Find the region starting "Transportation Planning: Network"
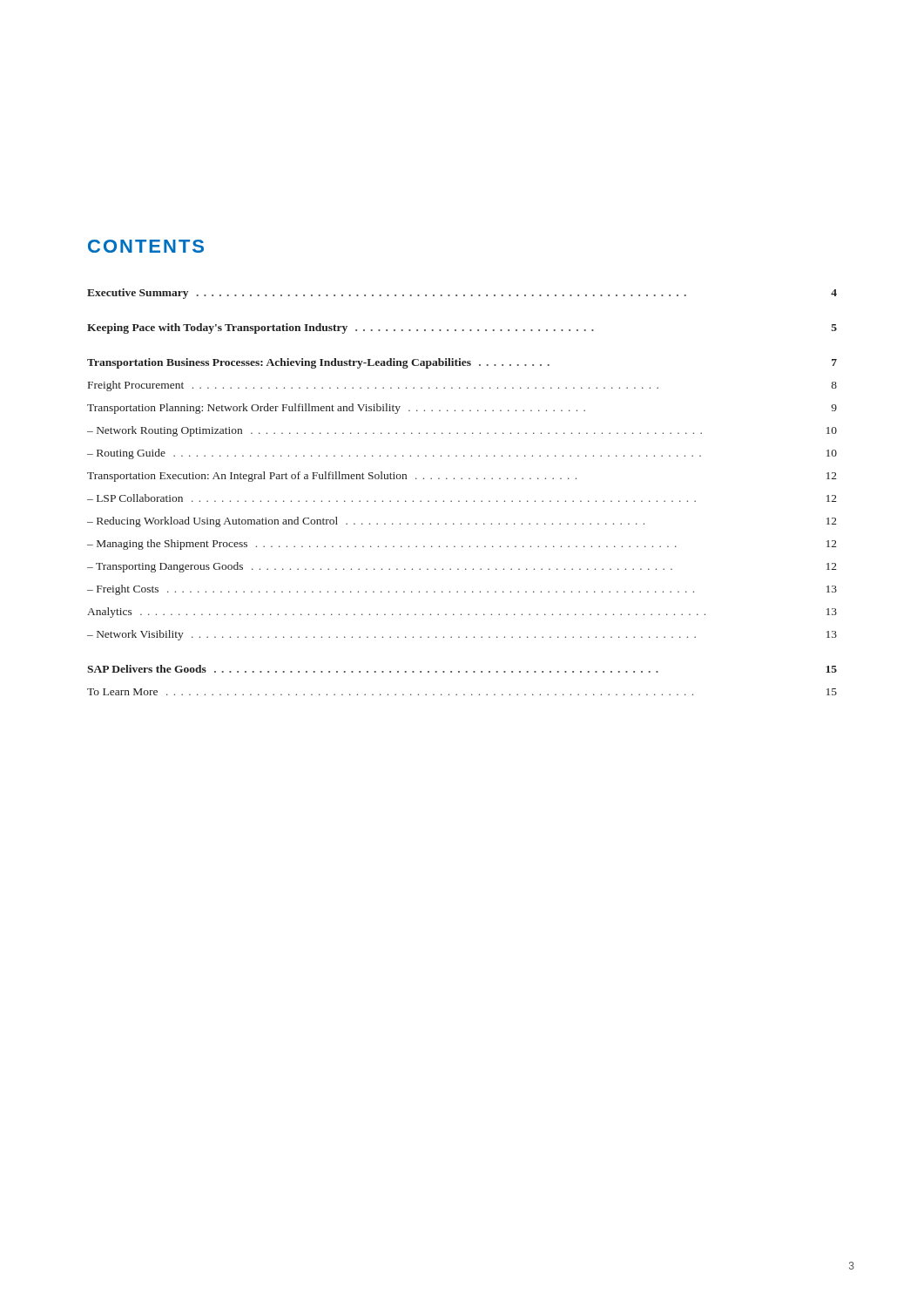This screenshot has height=1307, width=924. [x=462, y=408]
